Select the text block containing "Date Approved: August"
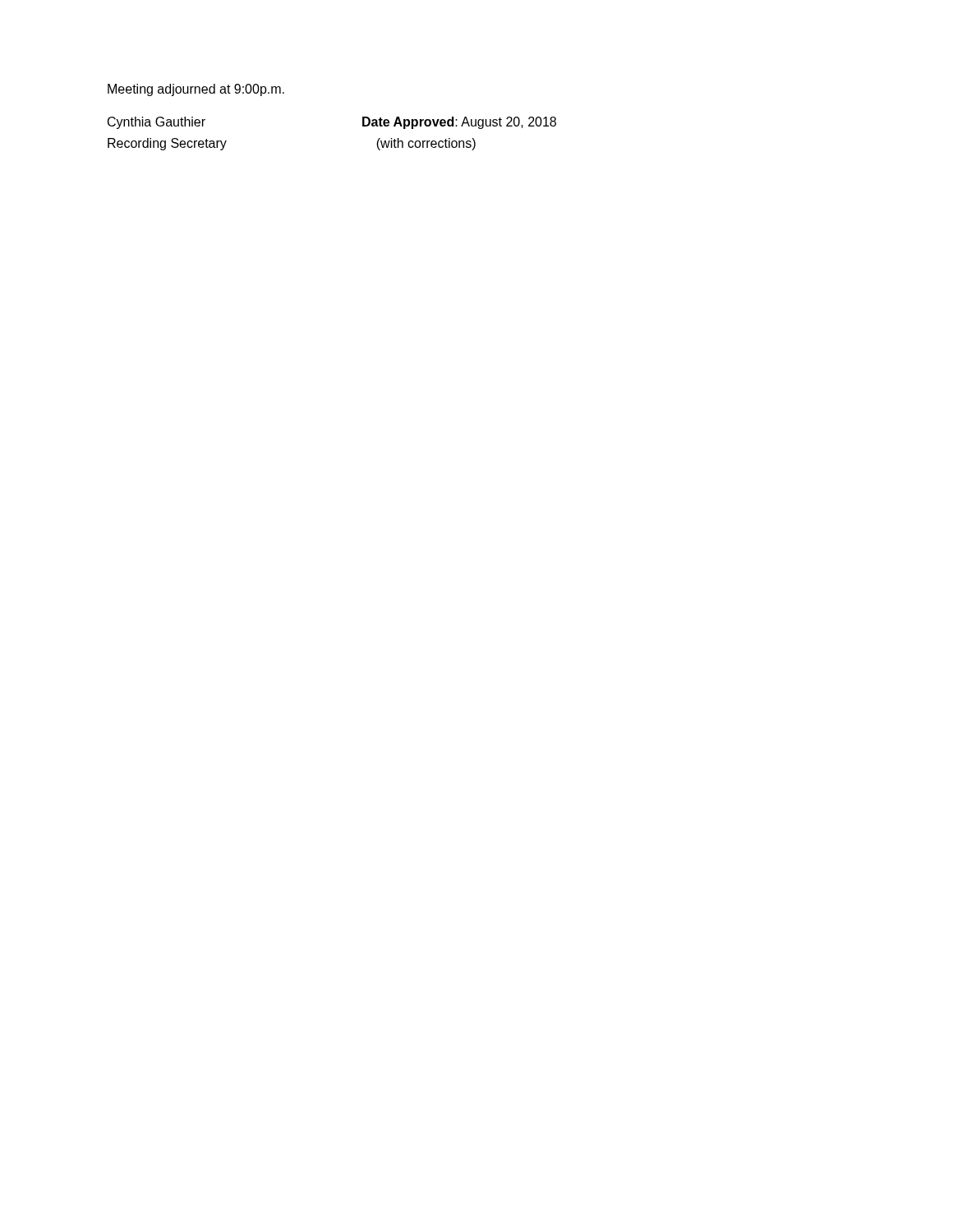953x1232 pixels. 459,132
